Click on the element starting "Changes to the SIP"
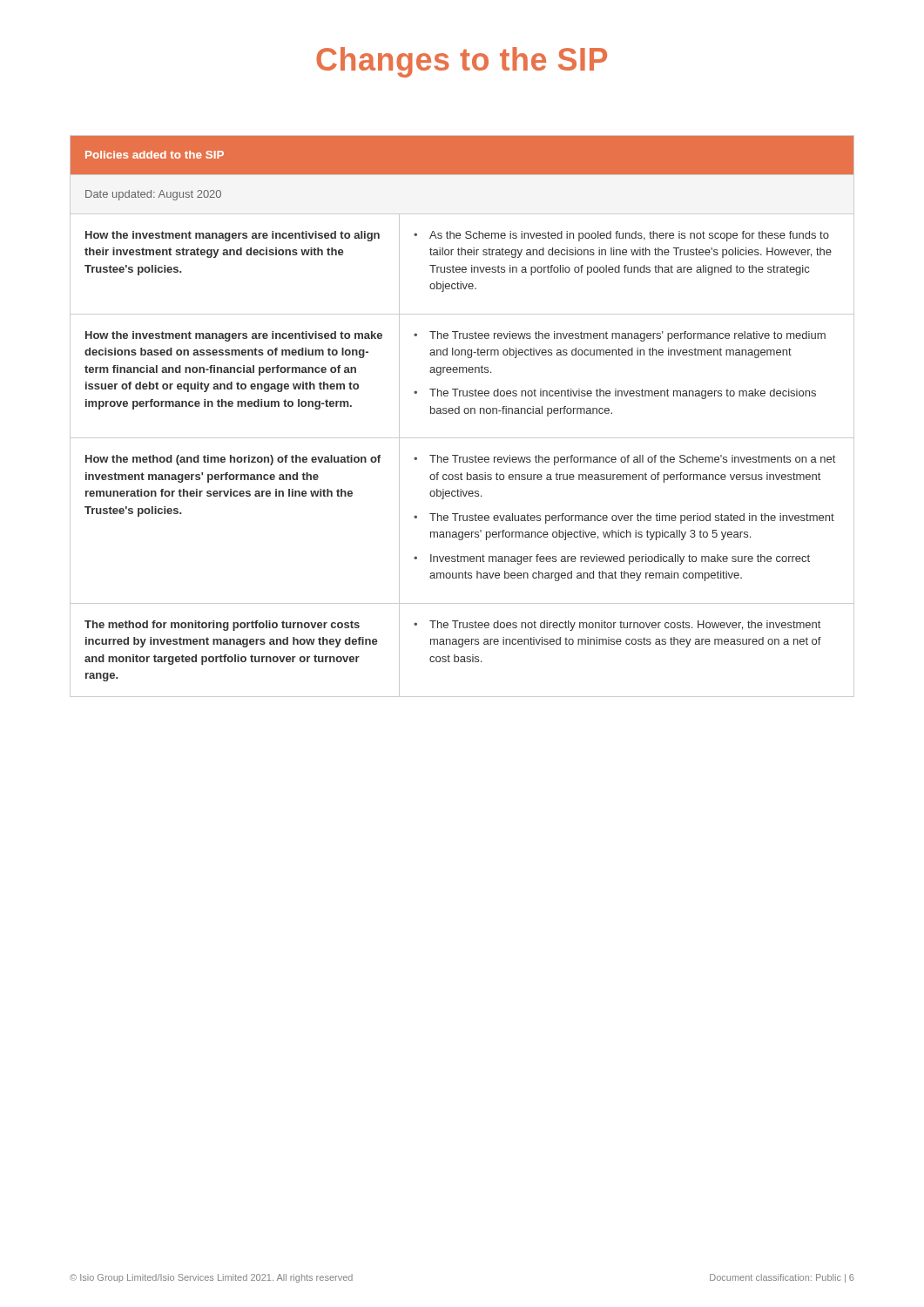Viewport: 924px width, 1307px height. (462, 60)
